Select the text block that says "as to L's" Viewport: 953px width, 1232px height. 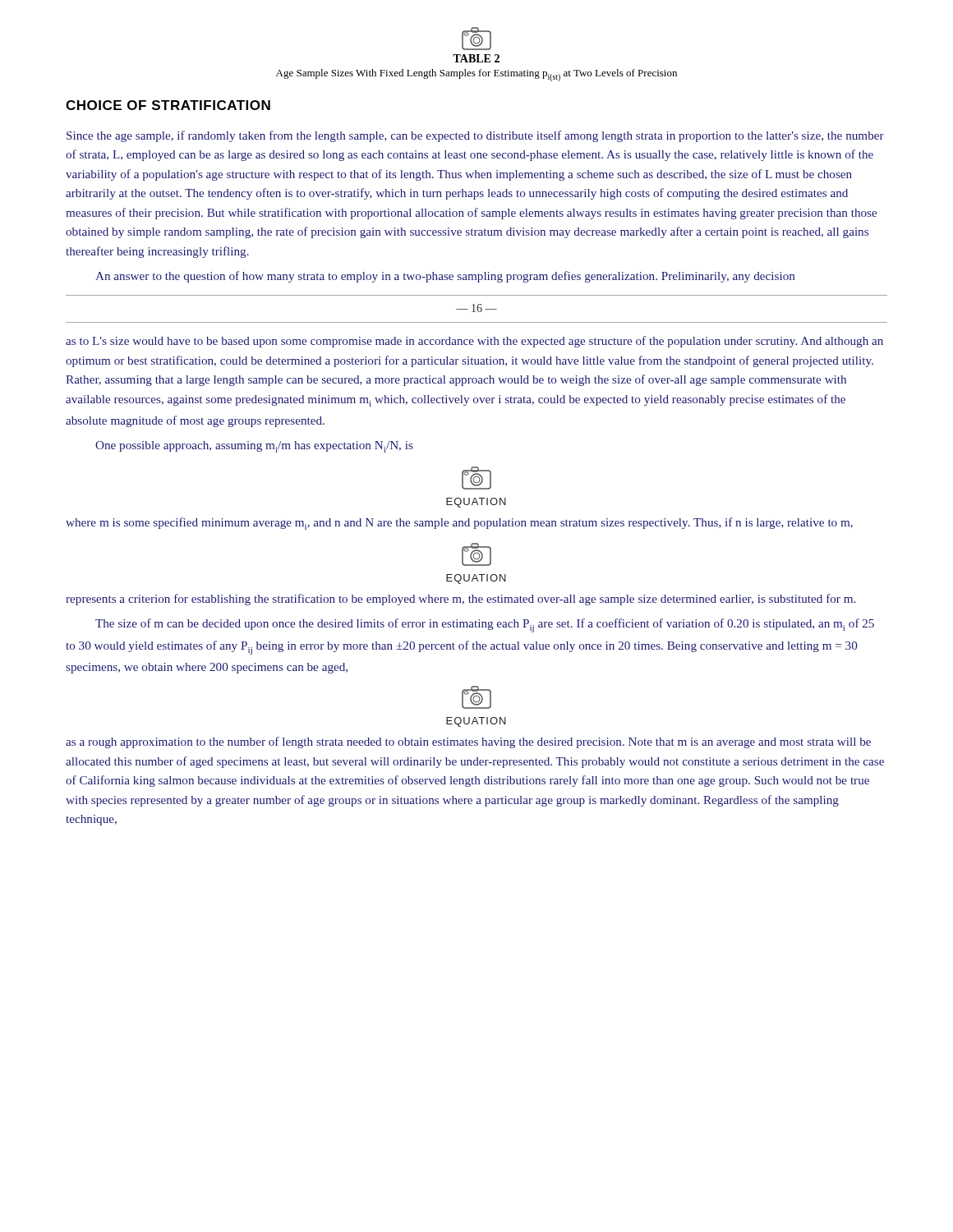(476, 394)
